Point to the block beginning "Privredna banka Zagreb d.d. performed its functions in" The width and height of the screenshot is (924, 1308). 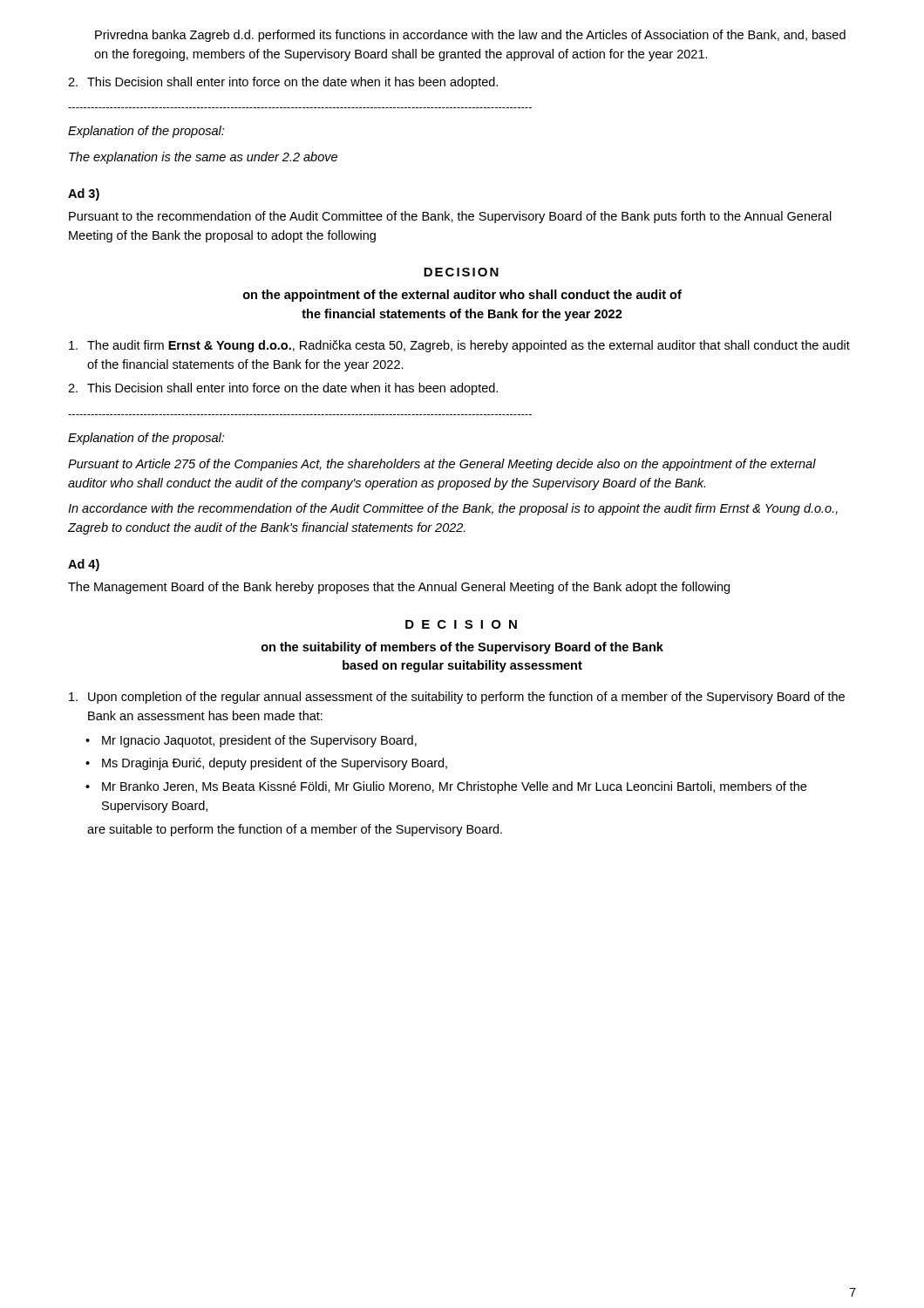click(x=470, y=44)
